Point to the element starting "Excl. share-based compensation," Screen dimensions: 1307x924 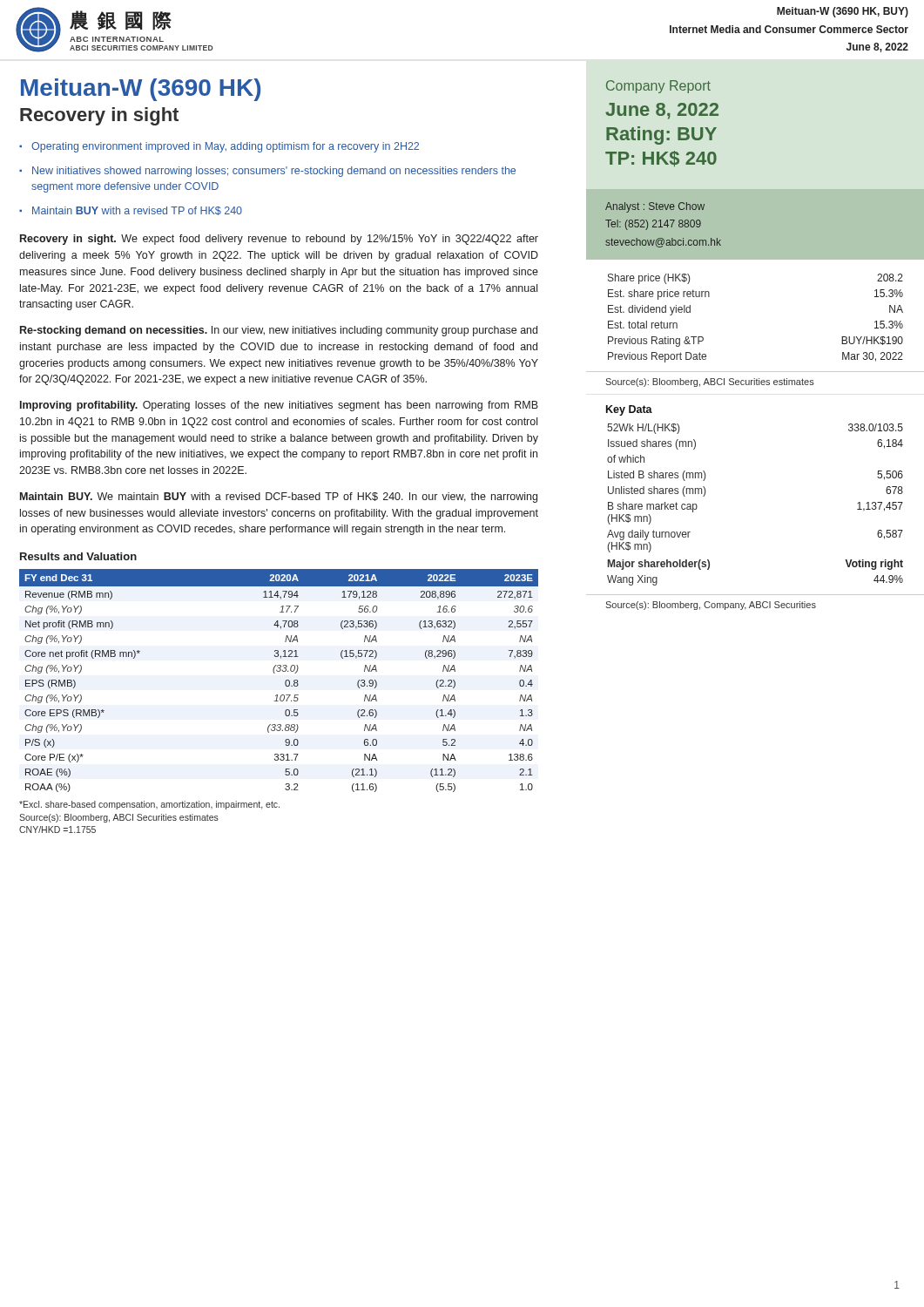click(150, 817)
